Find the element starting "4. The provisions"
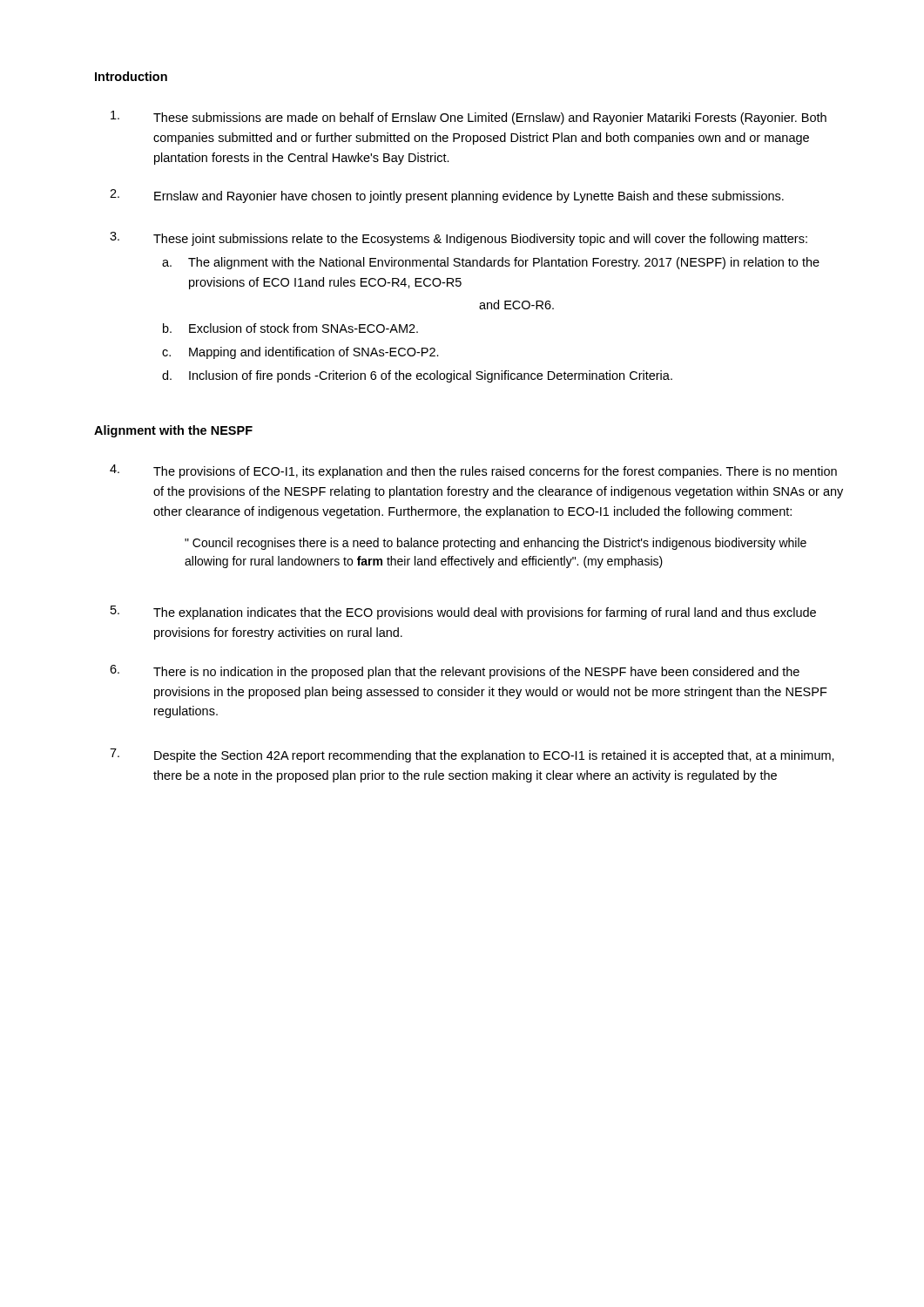Screen dimensions: 1307x924 pos(470,523)
